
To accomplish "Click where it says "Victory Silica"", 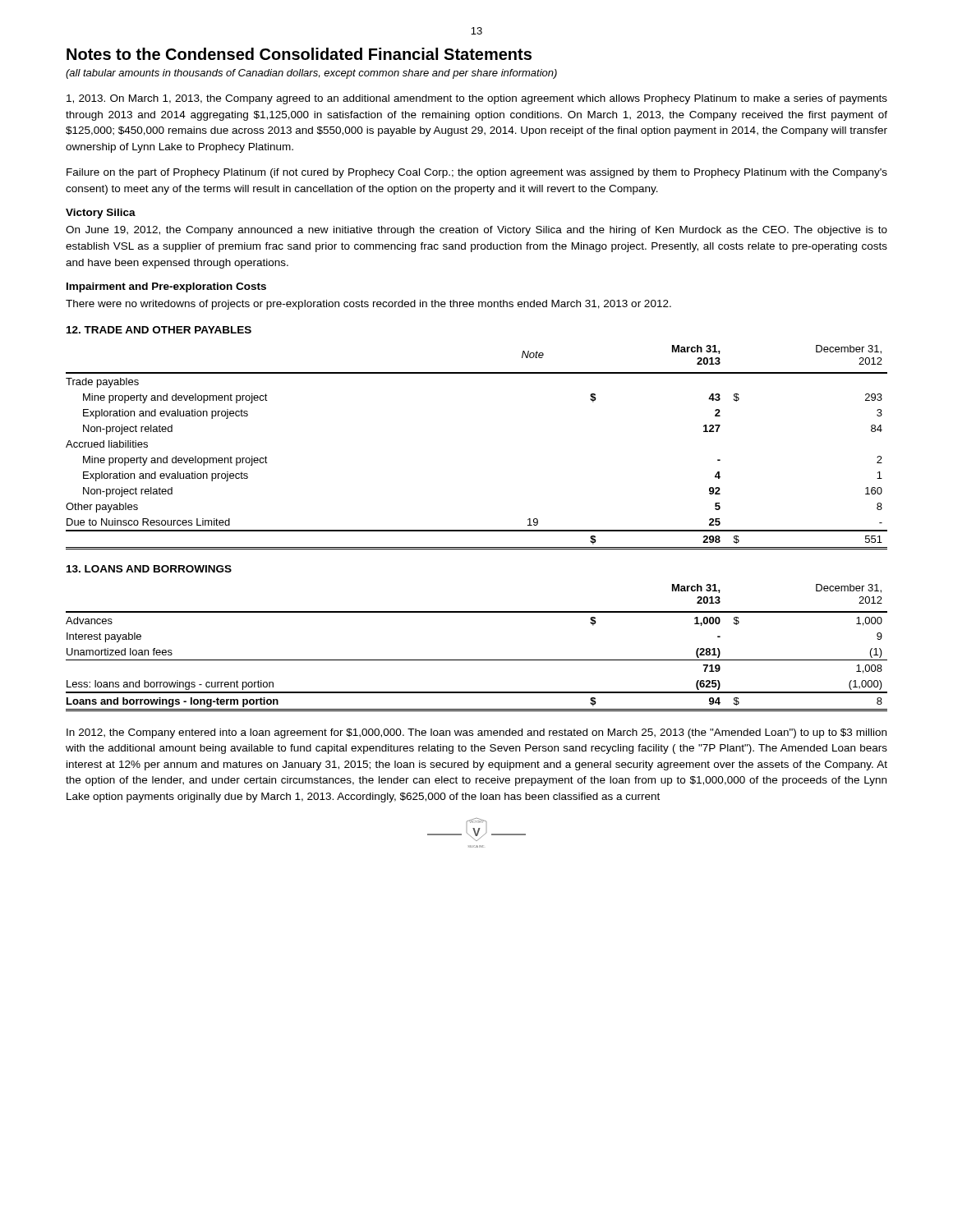I will [x=100, y=213].
